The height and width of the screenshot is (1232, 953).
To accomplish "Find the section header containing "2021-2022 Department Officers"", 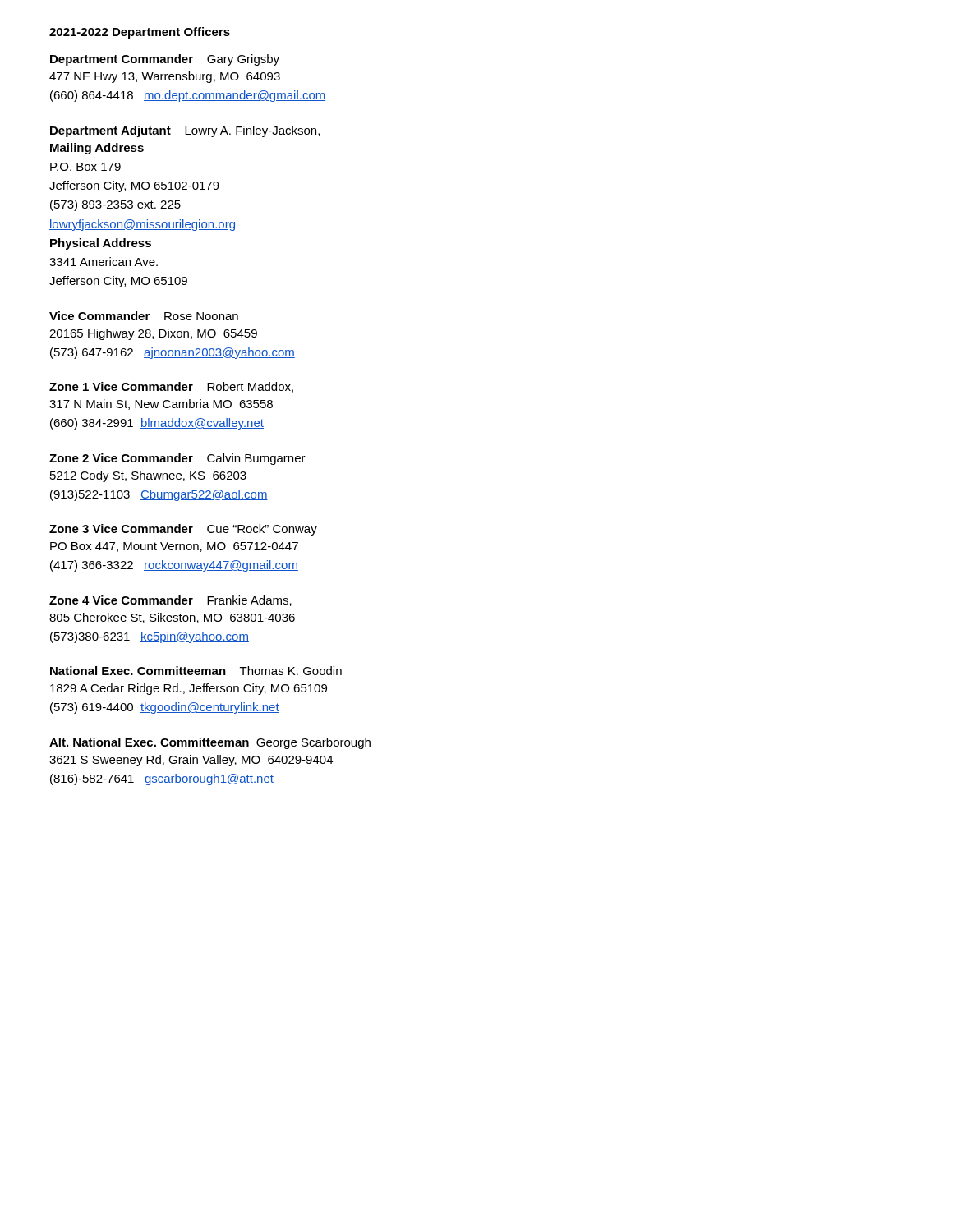I will point(140,32).
